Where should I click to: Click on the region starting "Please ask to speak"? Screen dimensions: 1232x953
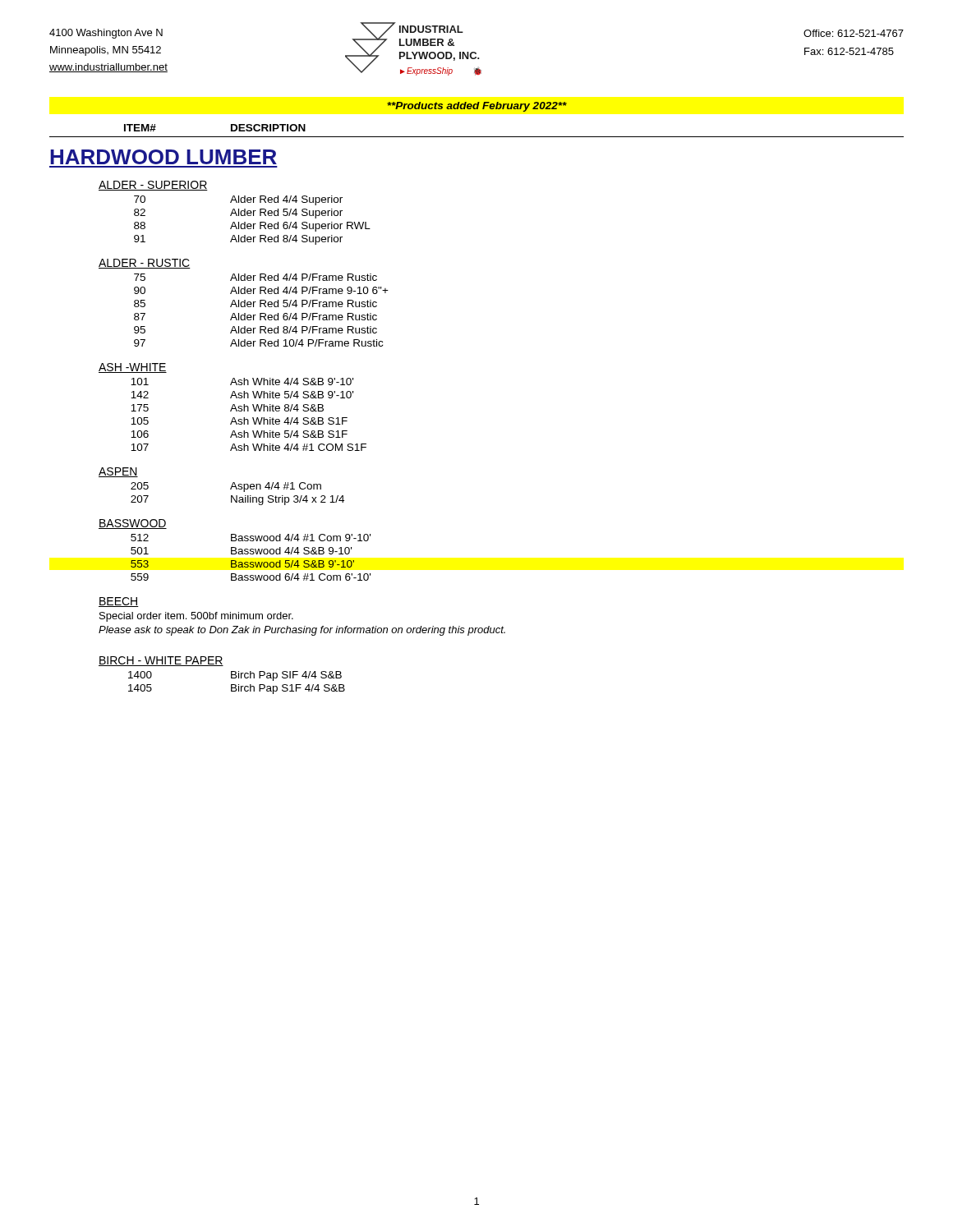[302, 630]
